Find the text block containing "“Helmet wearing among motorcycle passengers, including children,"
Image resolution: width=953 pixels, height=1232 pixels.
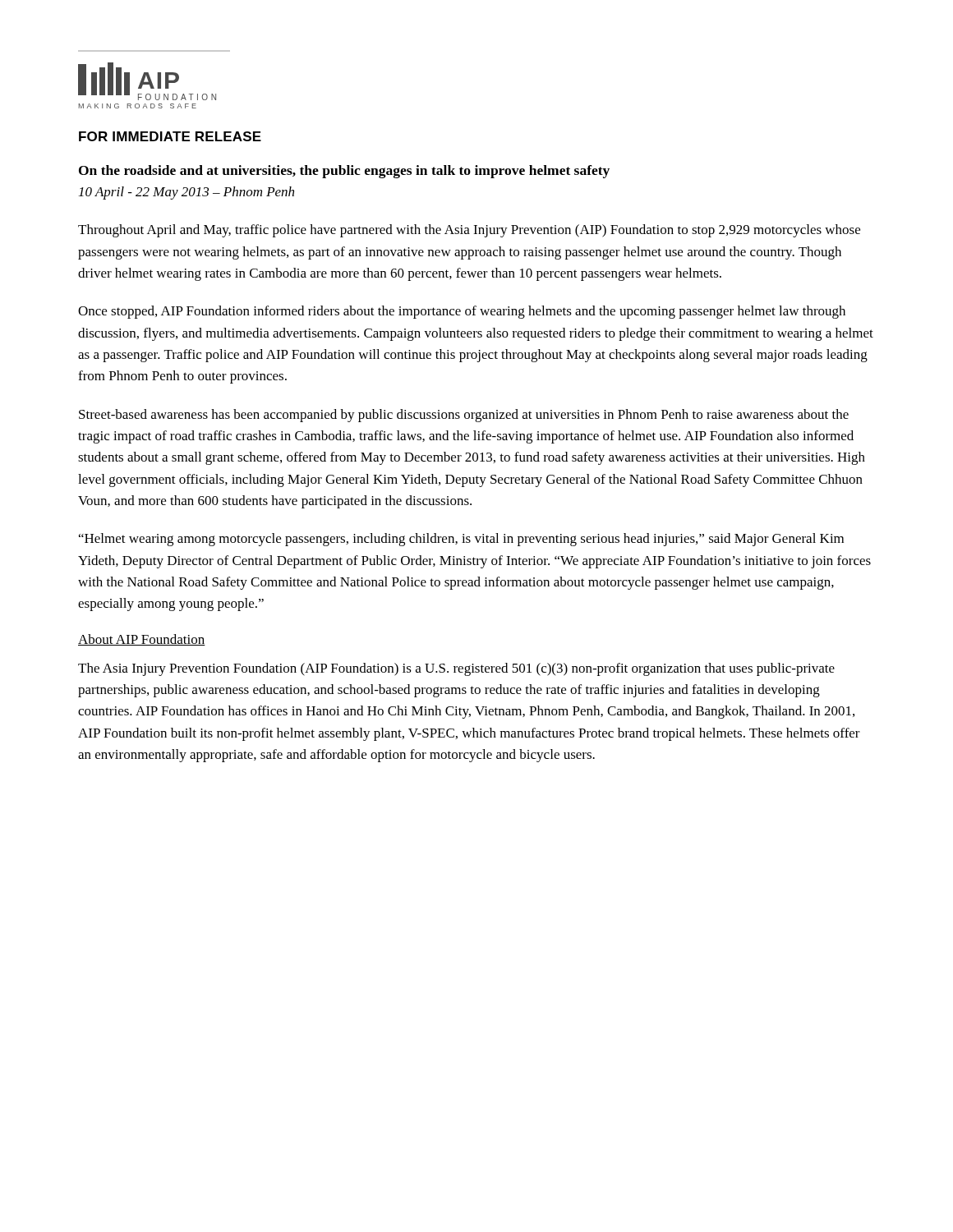[474, 571]
